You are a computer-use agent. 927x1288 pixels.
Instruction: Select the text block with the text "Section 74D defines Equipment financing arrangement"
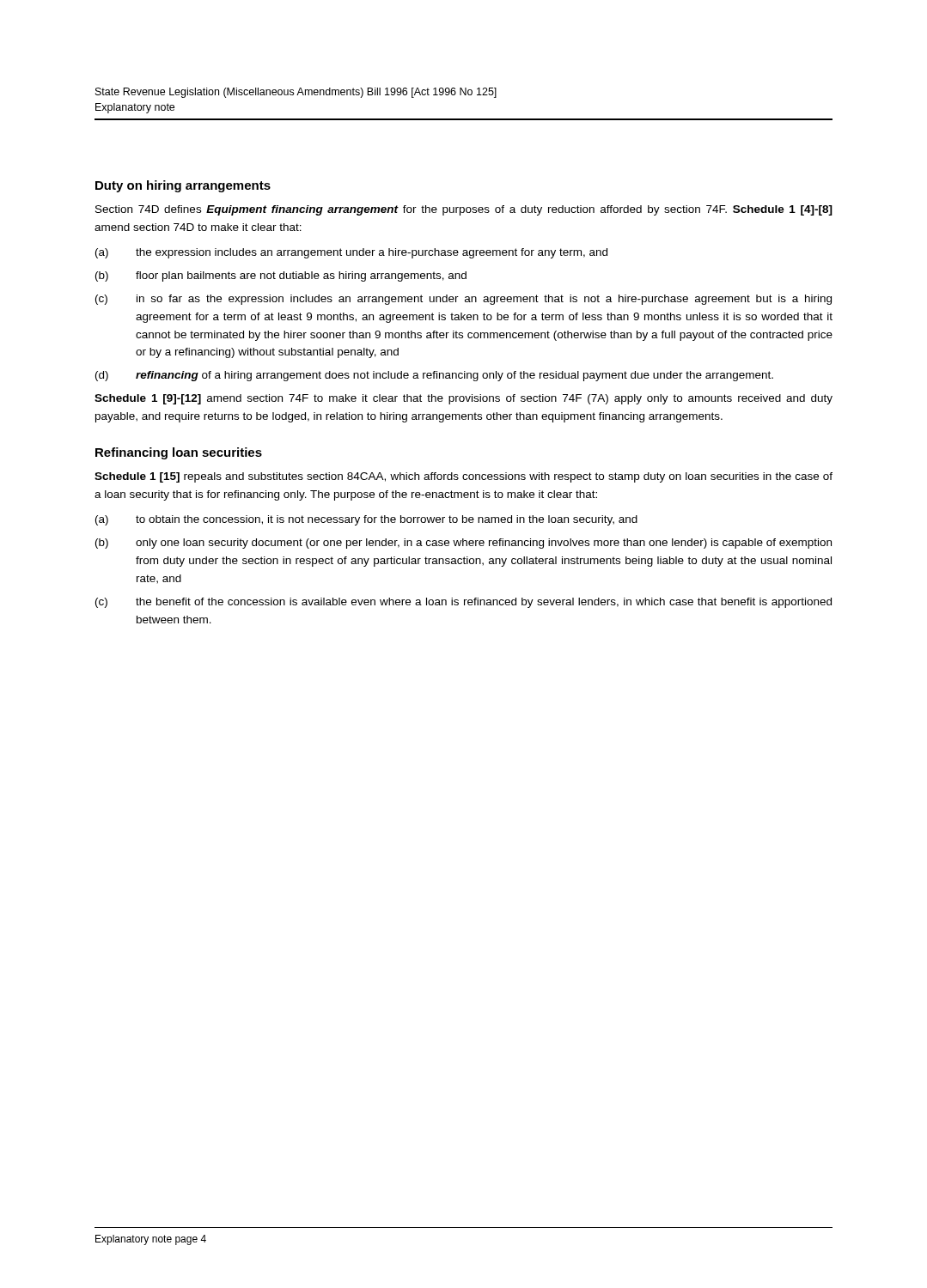[x=463, y=218]
